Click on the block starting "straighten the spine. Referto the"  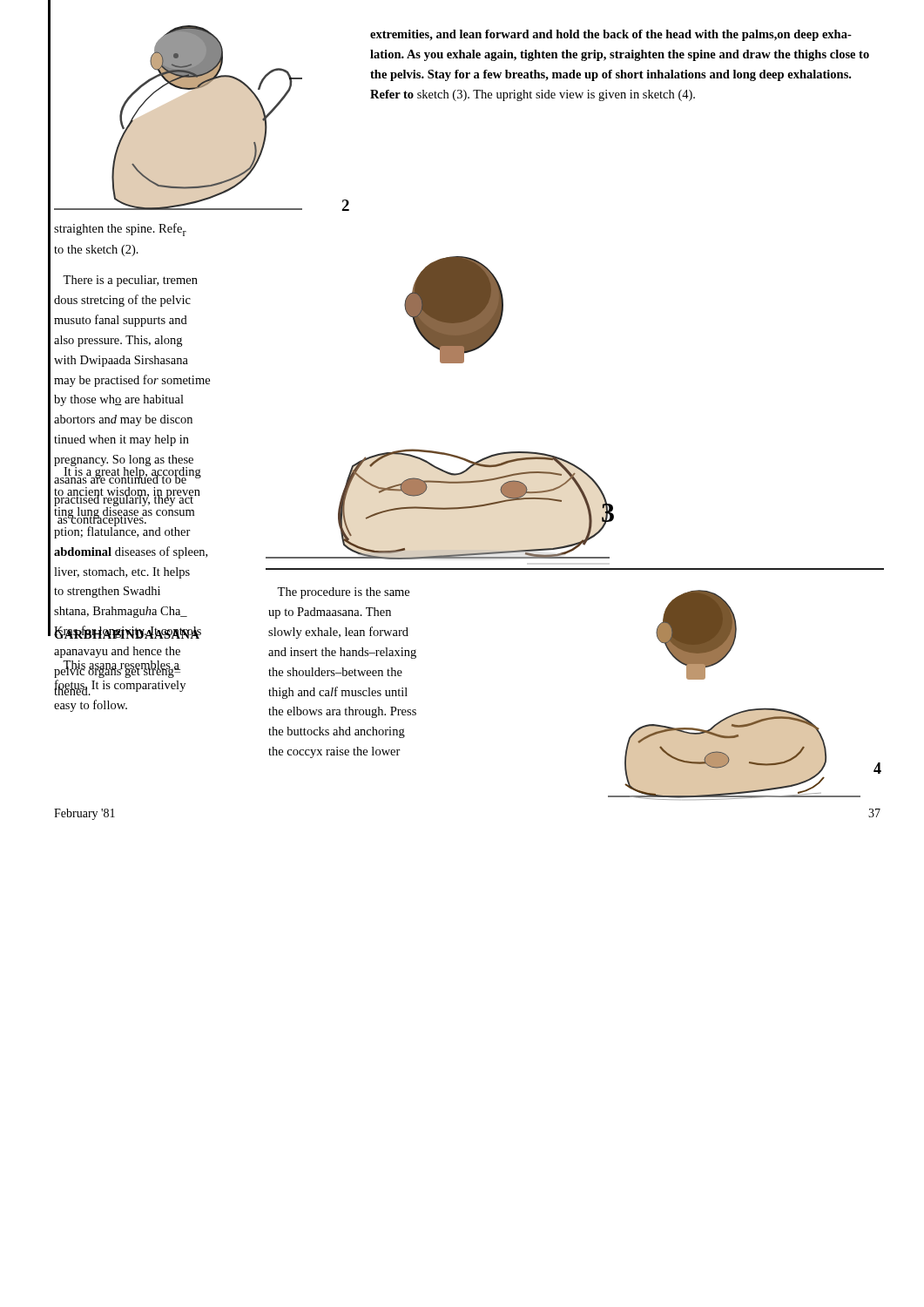click(120, 239)
